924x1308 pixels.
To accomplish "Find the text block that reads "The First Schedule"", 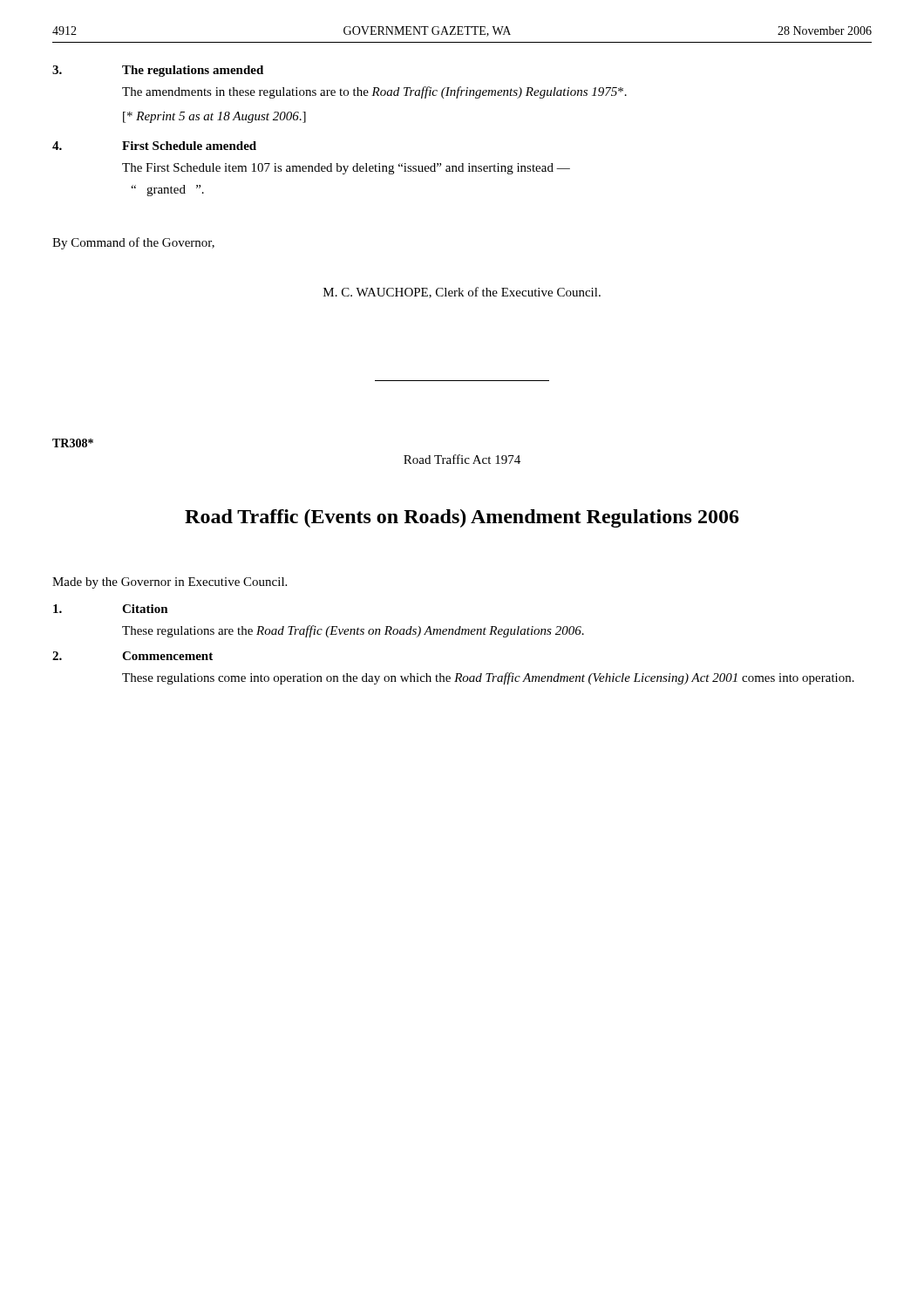I will (x=346, y=167).
